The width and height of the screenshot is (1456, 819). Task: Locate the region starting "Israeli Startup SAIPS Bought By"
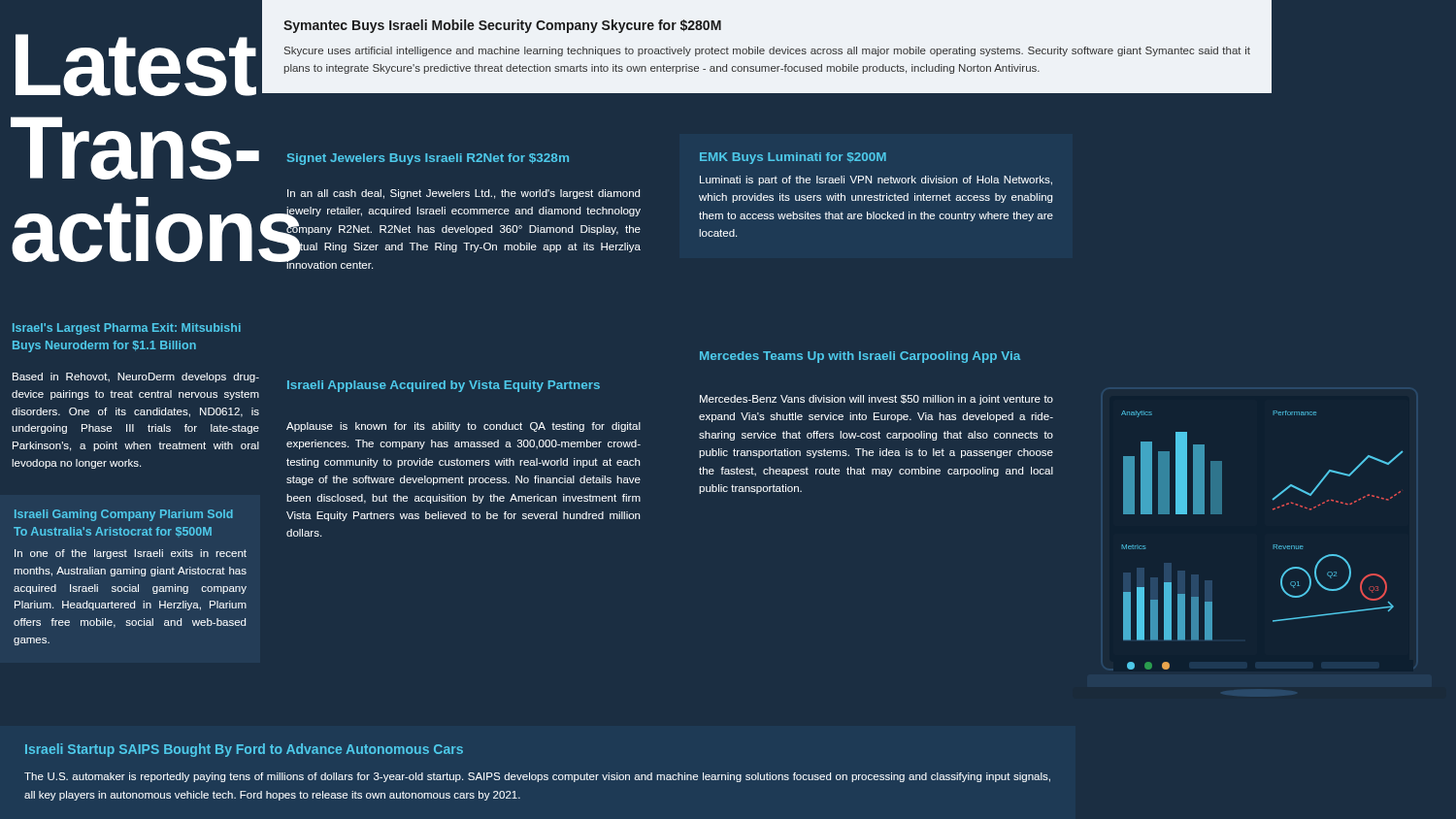244,750
